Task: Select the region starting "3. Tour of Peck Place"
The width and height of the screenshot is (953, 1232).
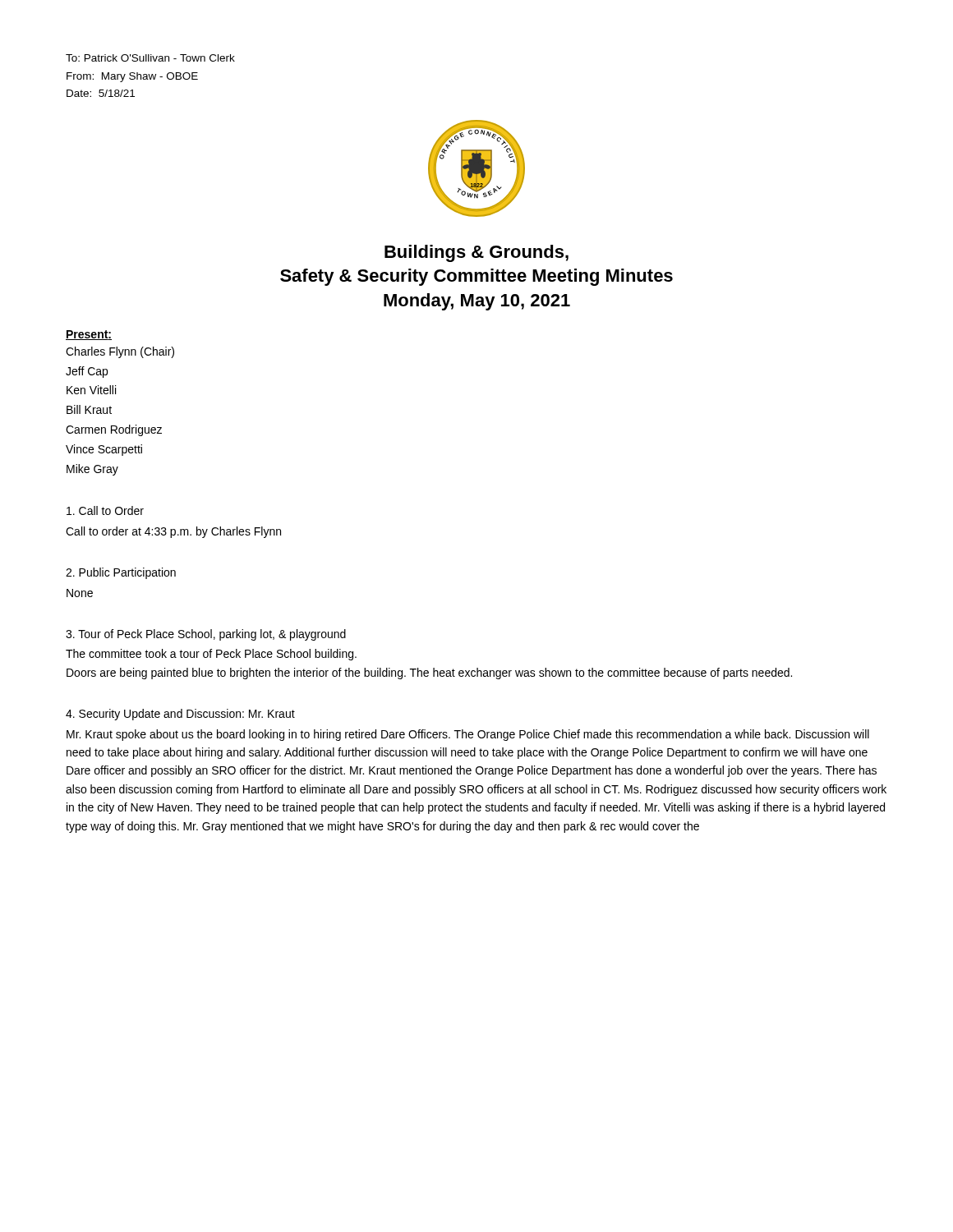Action: tap(206, 635)
